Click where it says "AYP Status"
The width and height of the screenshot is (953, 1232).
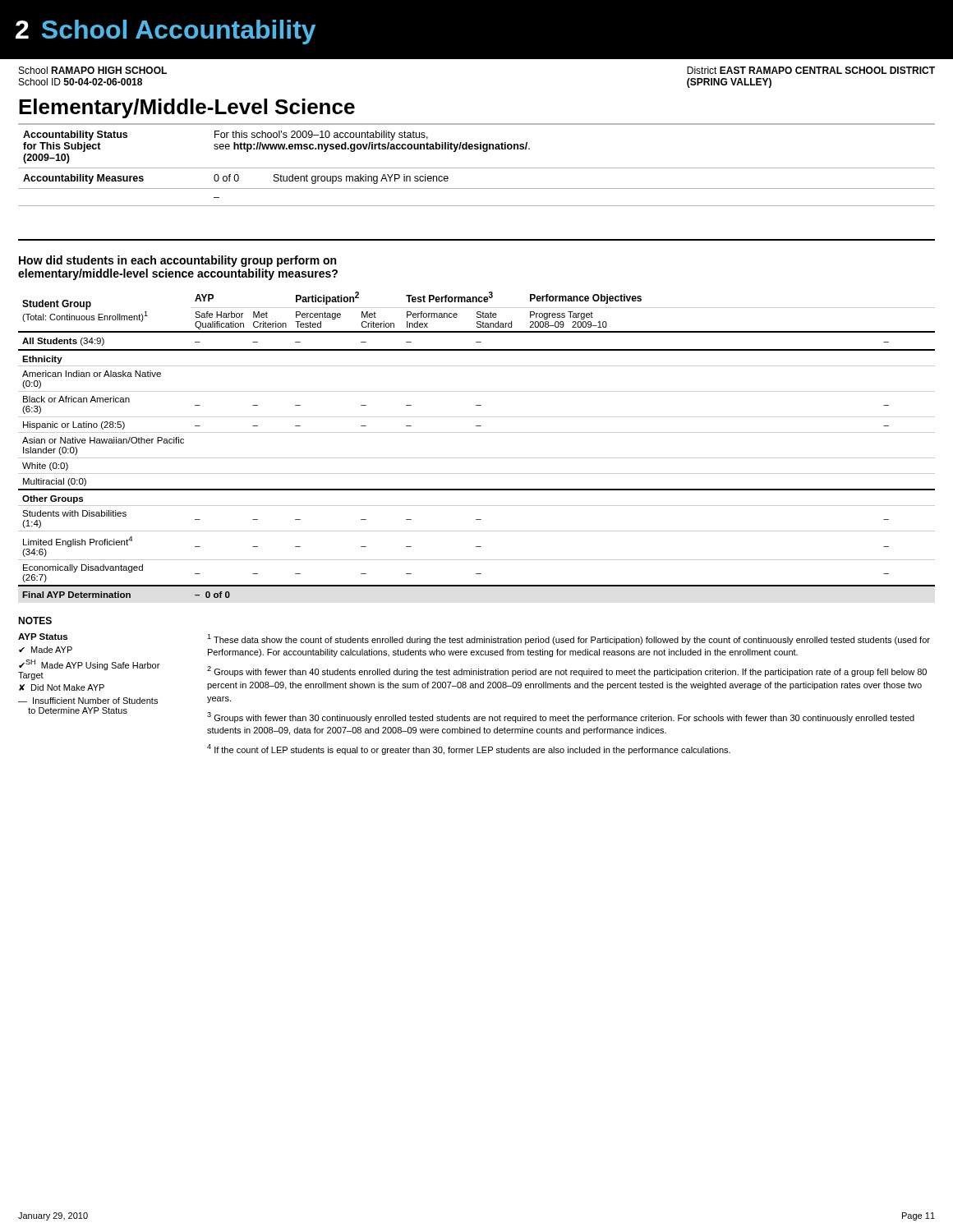(43, 636)
